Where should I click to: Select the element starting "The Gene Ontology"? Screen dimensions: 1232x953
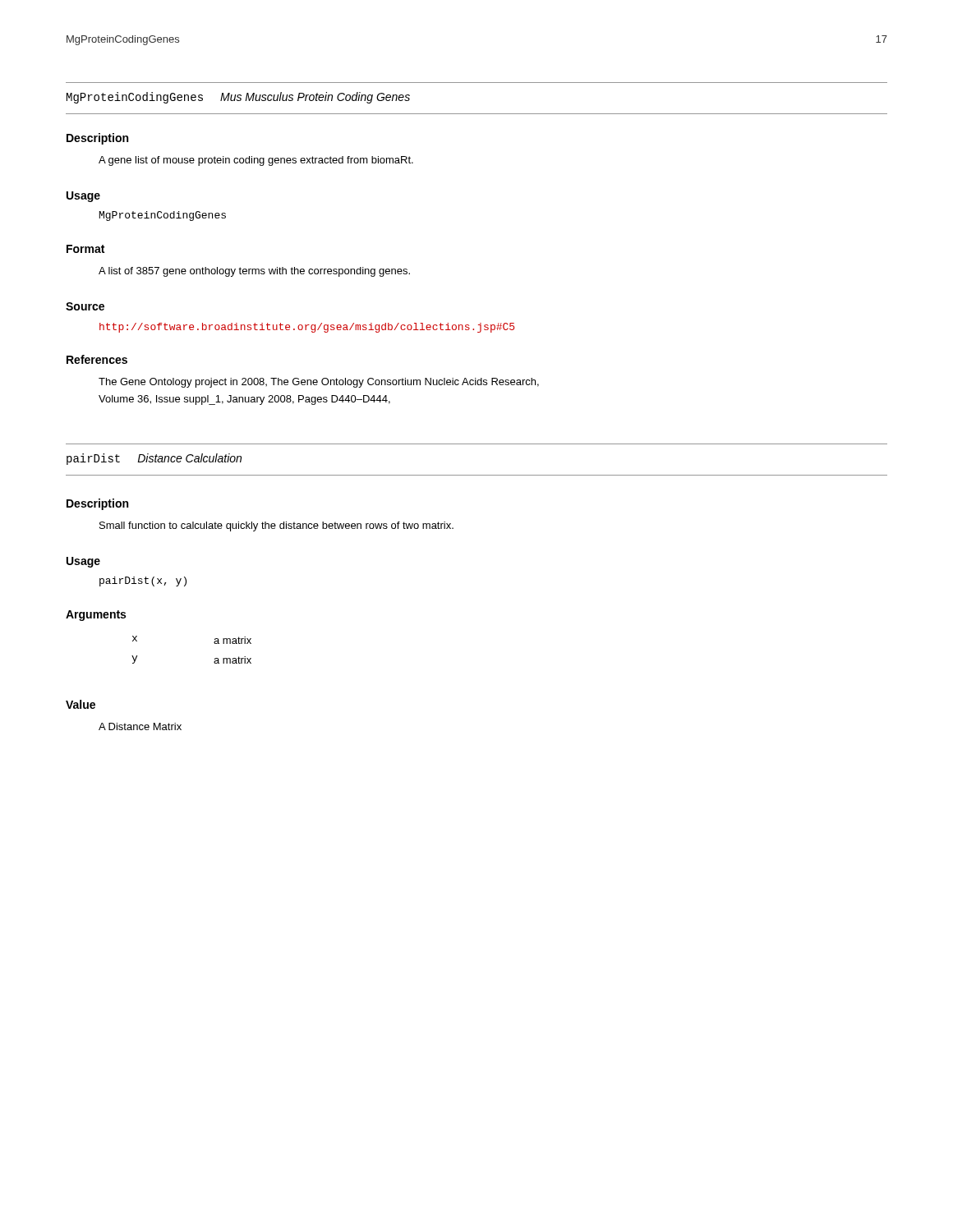coord(493,391)
